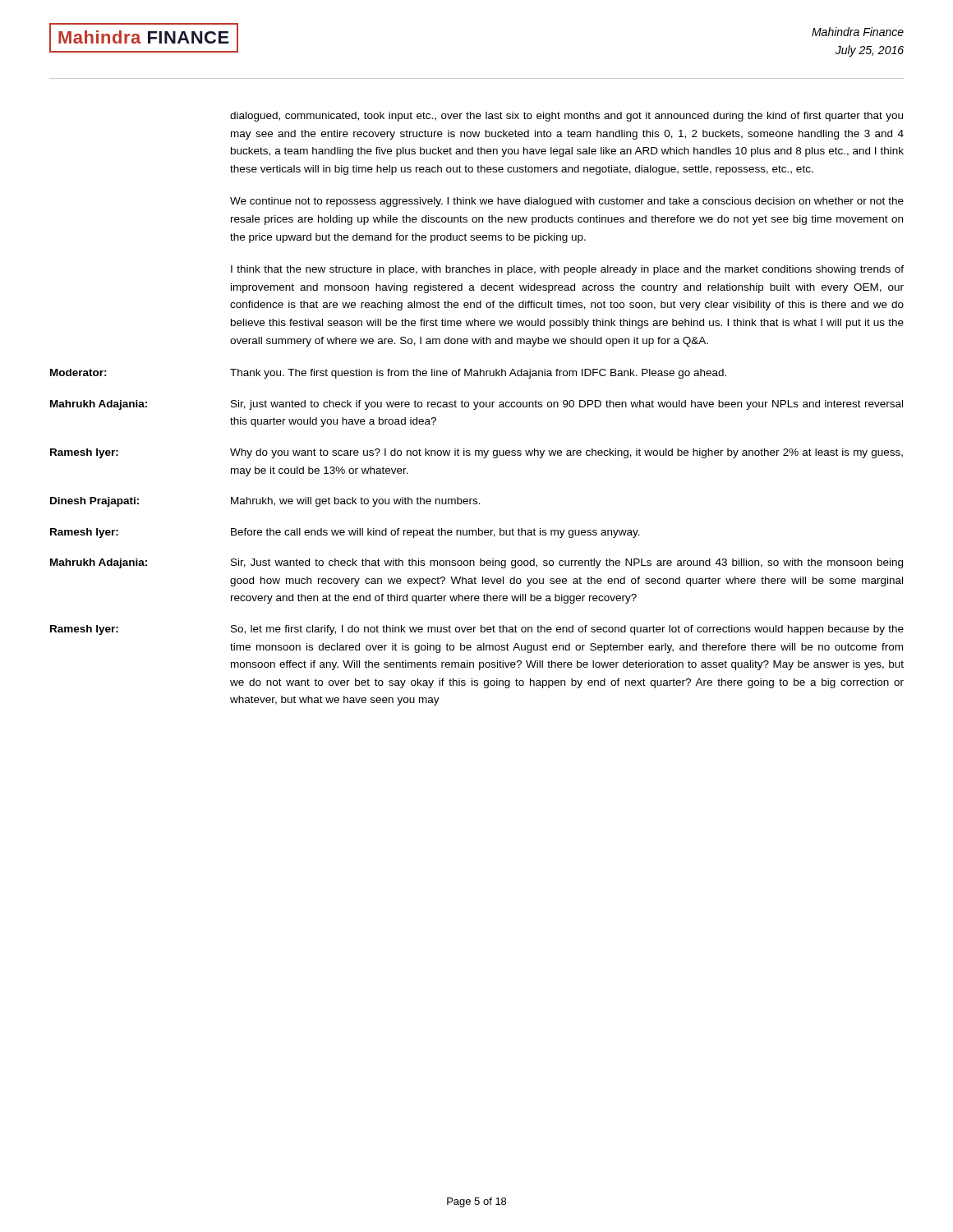Point to the text block starting "dialogued, communicated, took input etc.,"
This screenshot has height=1232, width=953.
pos(567,142)
